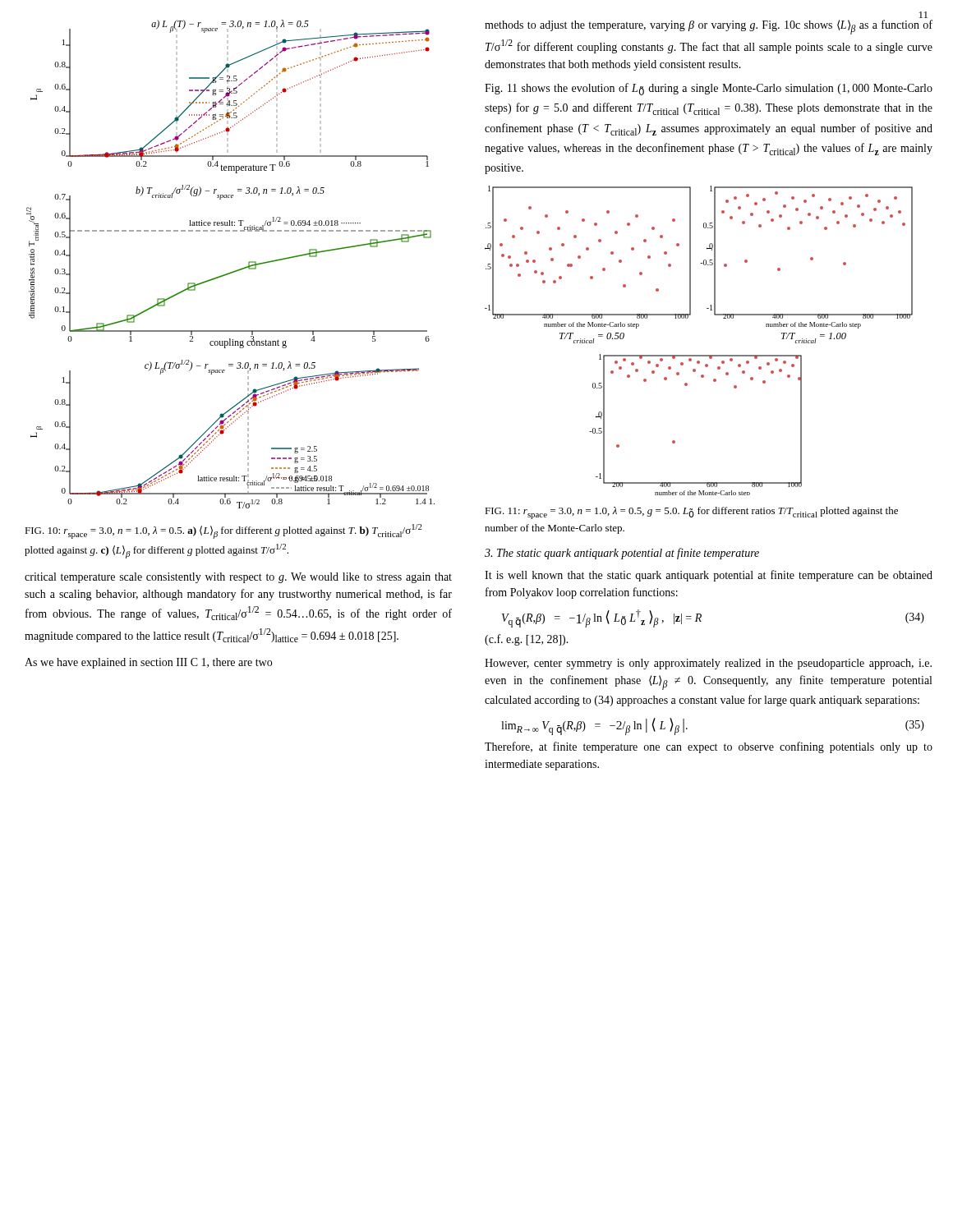The width and height of the screenshot is (953, 1232).
Task: Navigate to the block starting "FIG. 11: rspace = 3.0, n = 1.0,"
Action: click(x=691, y=519)
